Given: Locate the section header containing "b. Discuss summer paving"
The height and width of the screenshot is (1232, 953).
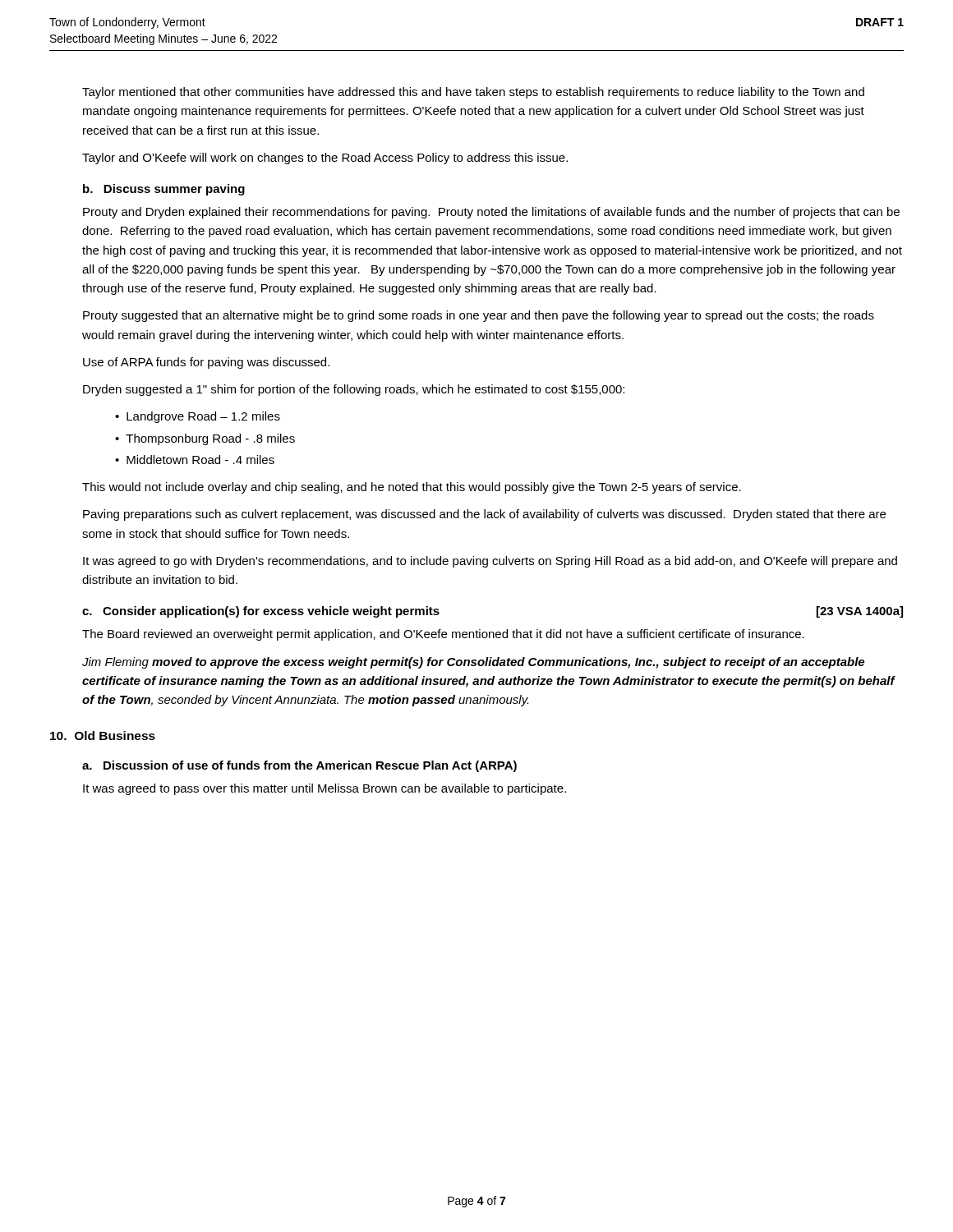Looking at the screenshot, I should (164, 188).
